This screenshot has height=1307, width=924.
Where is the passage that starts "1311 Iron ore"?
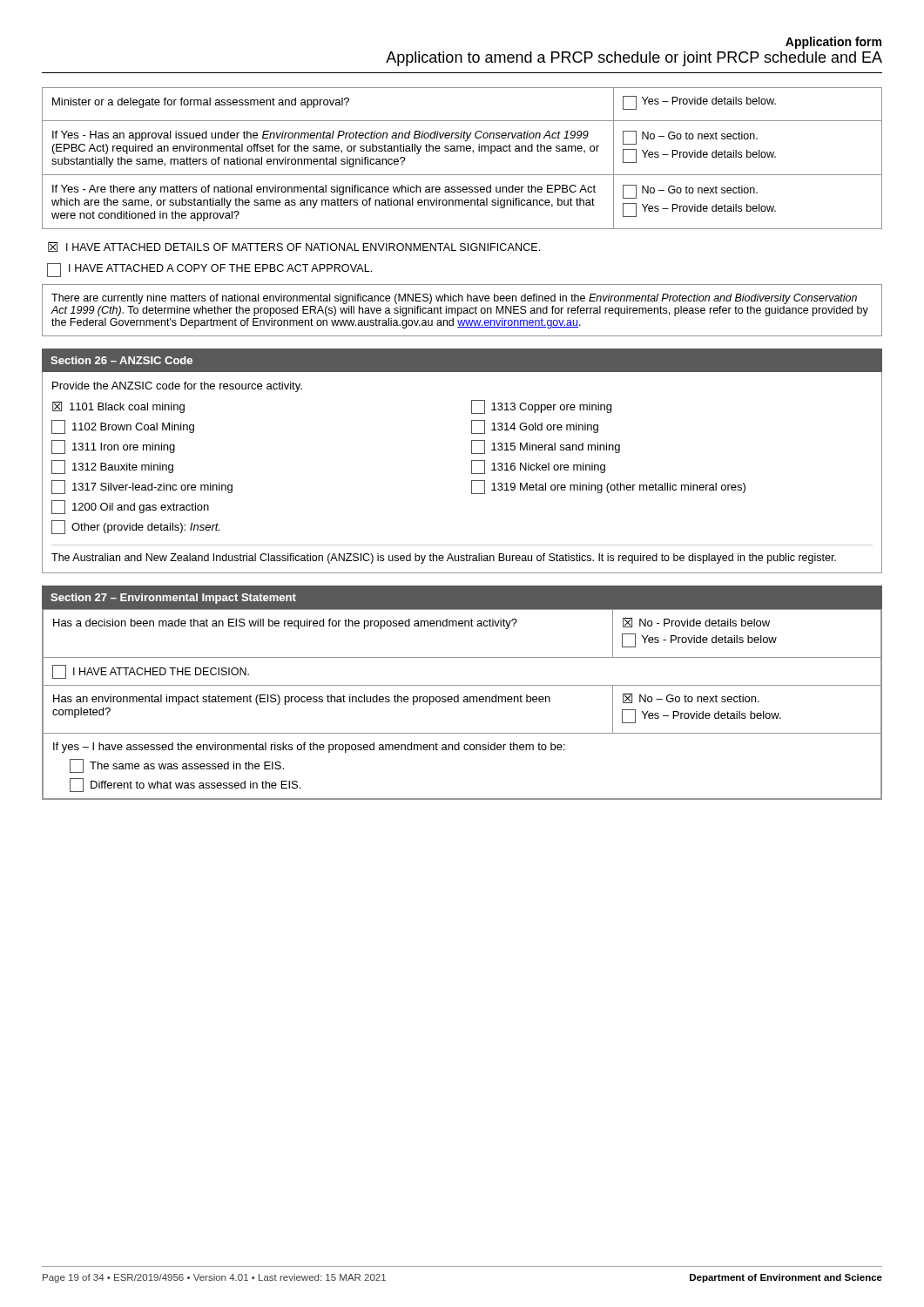[113, 447]
